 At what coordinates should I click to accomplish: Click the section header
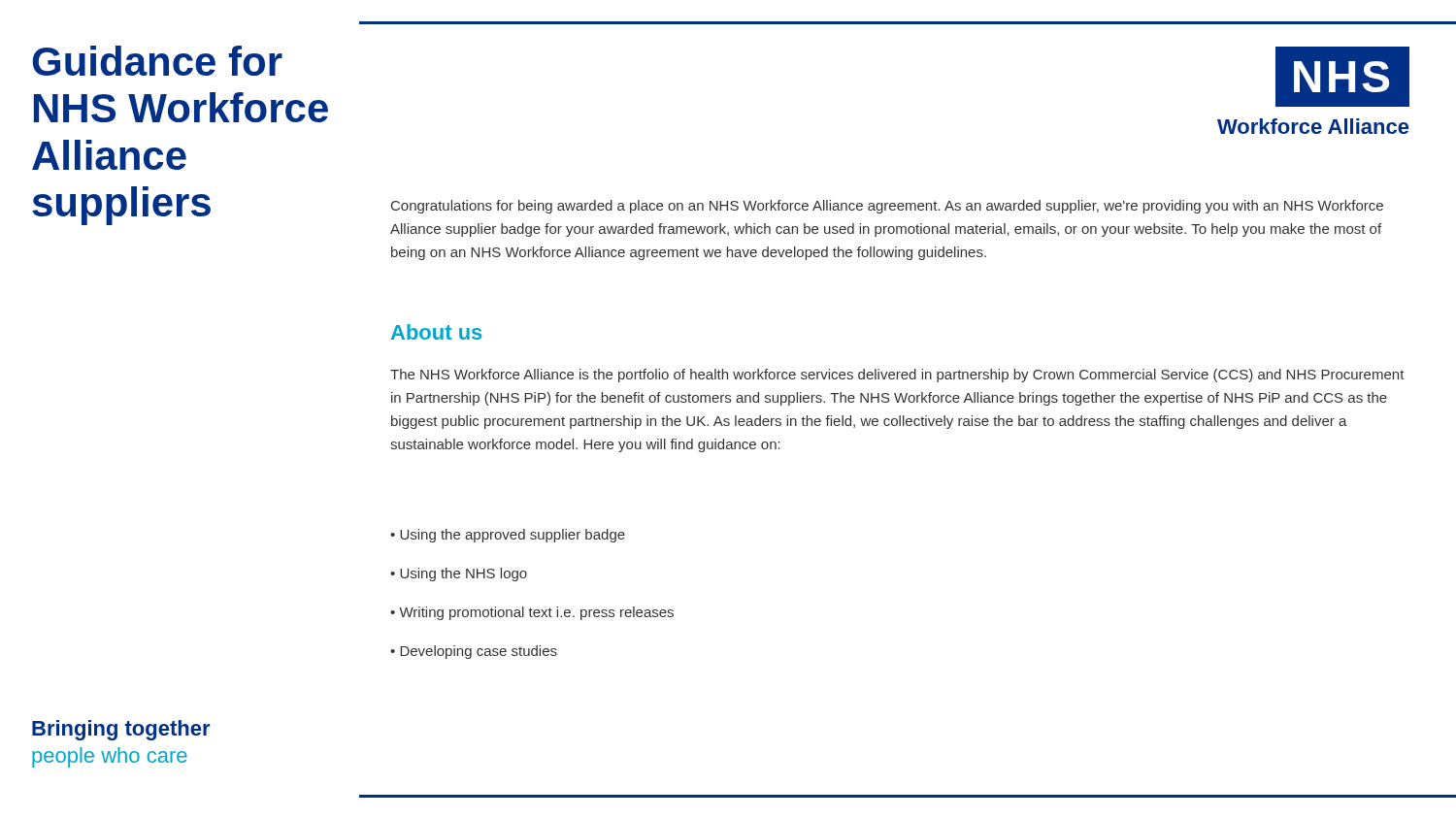tap(437, 332)
